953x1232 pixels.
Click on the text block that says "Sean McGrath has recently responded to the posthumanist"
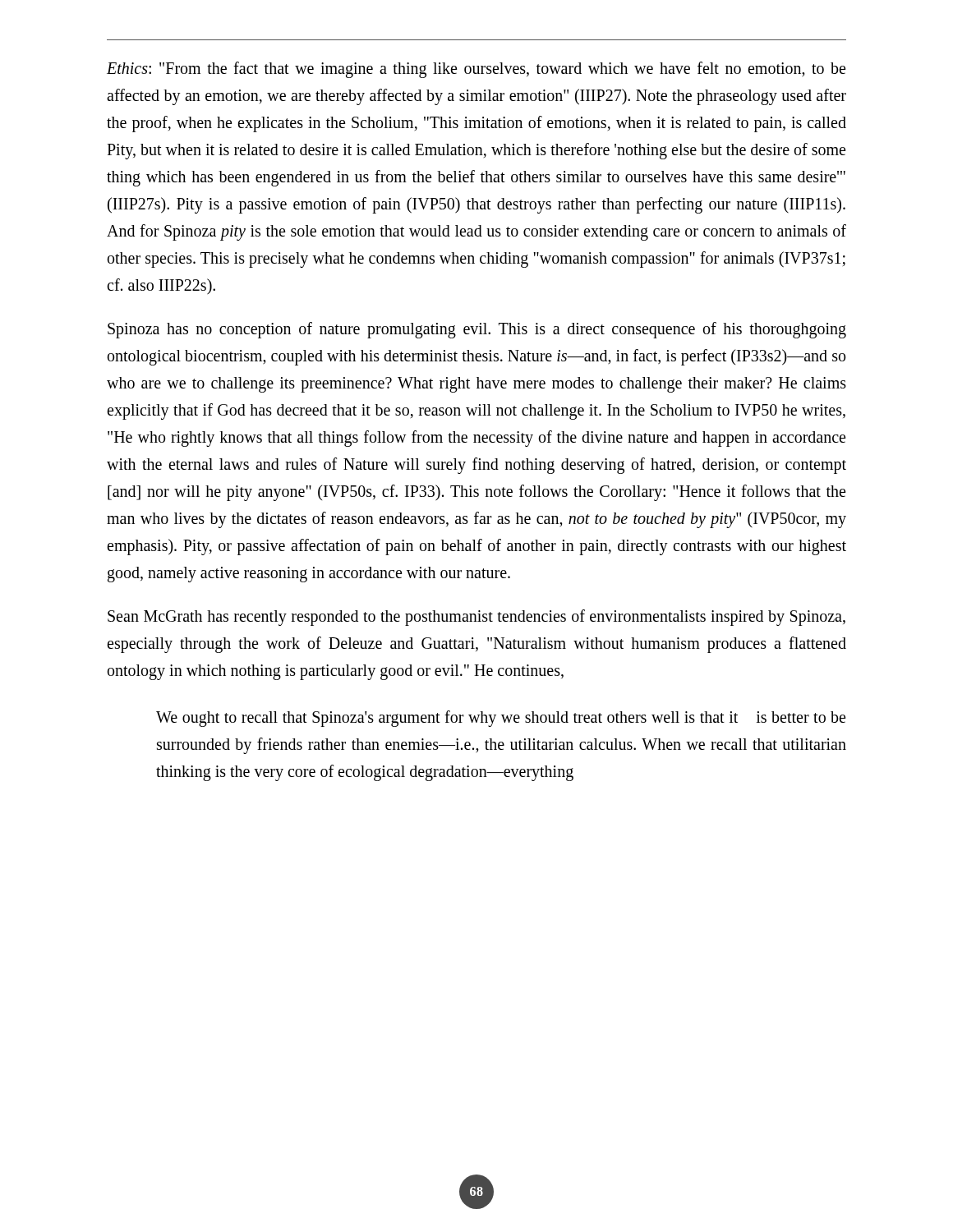476,643
